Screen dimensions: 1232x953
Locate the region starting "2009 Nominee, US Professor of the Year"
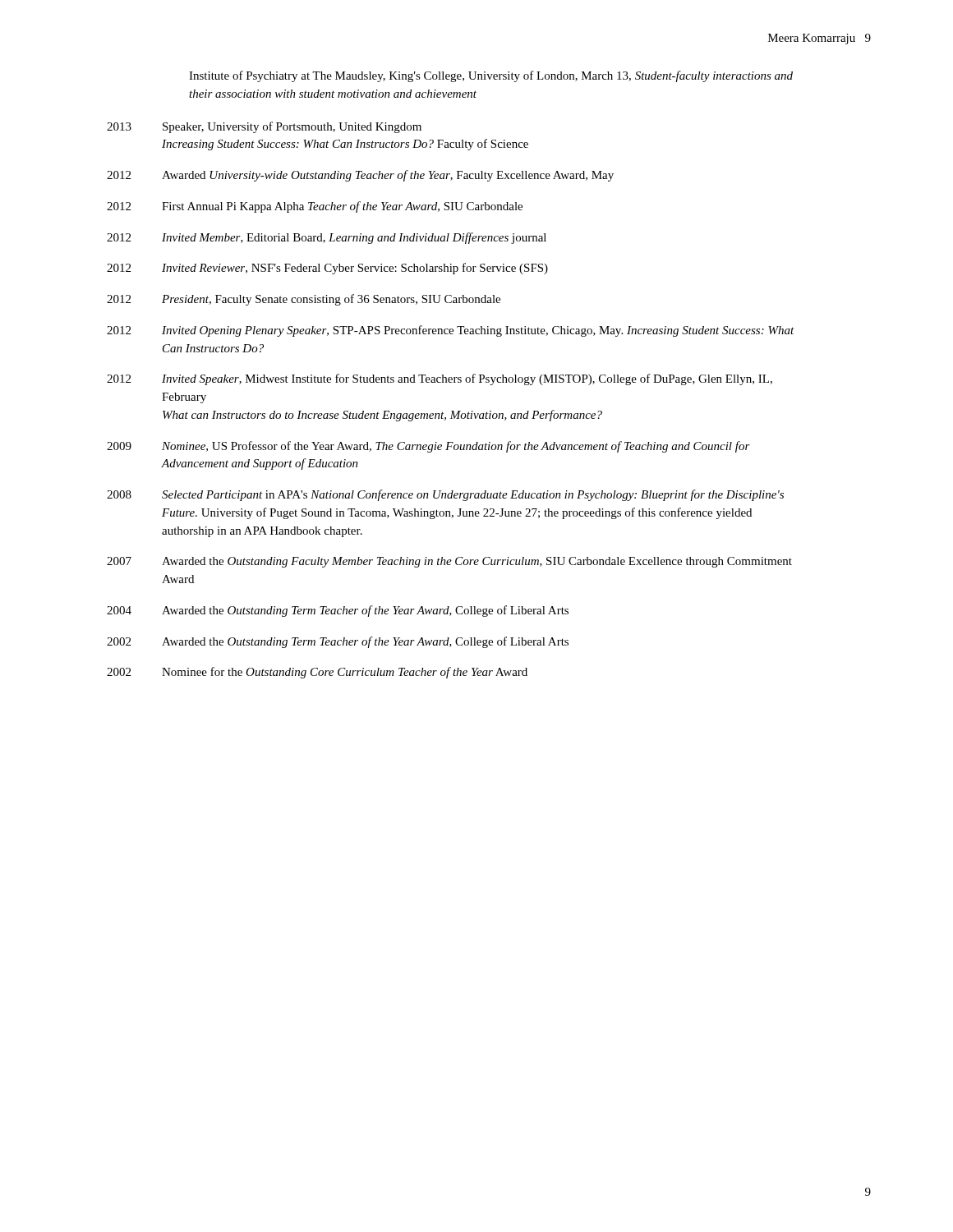coord(452,455)
